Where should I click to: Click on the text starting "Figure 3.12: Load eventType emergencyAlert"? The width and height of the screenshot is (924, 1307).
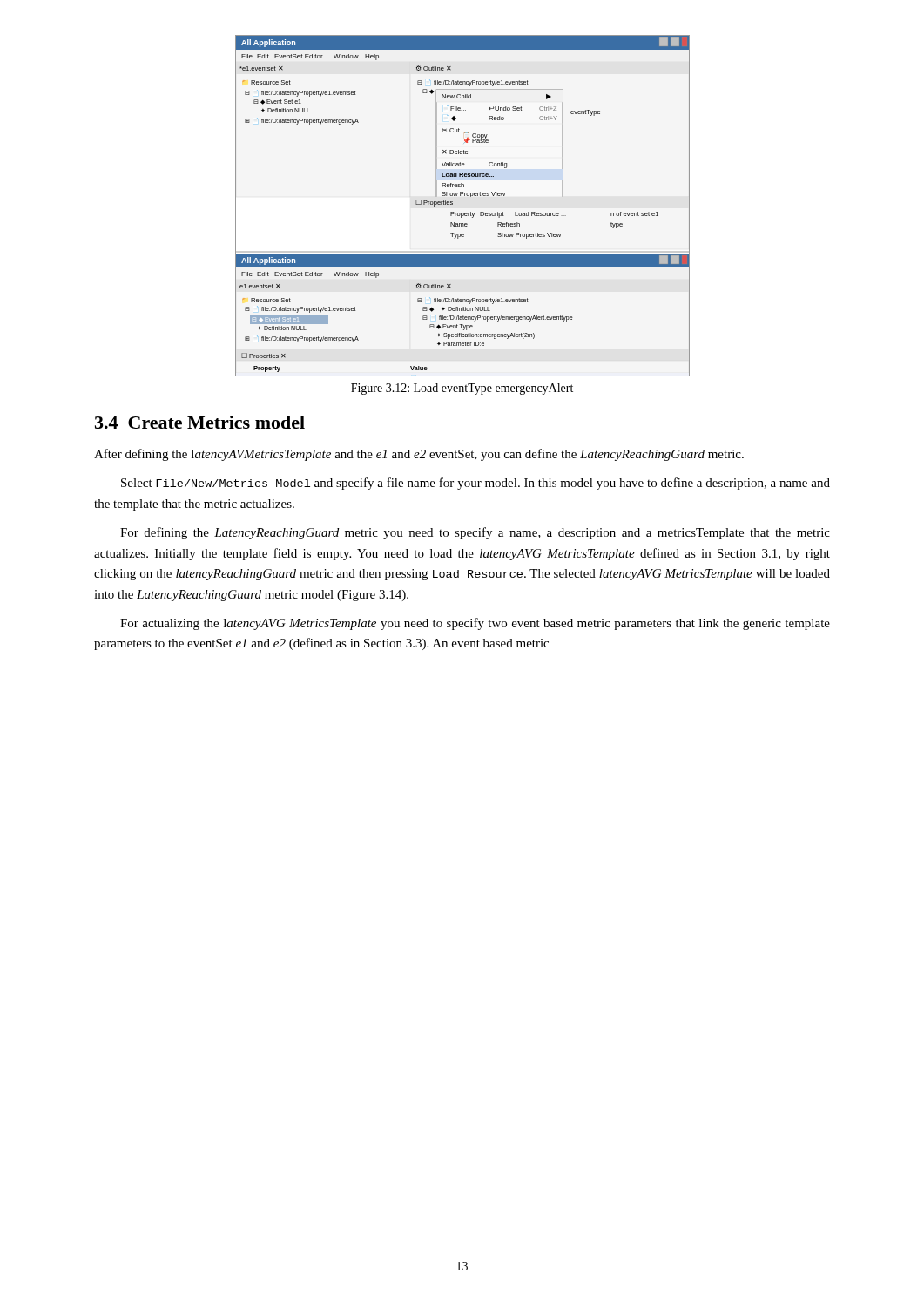pyautogui.click(x=462, y=388)
